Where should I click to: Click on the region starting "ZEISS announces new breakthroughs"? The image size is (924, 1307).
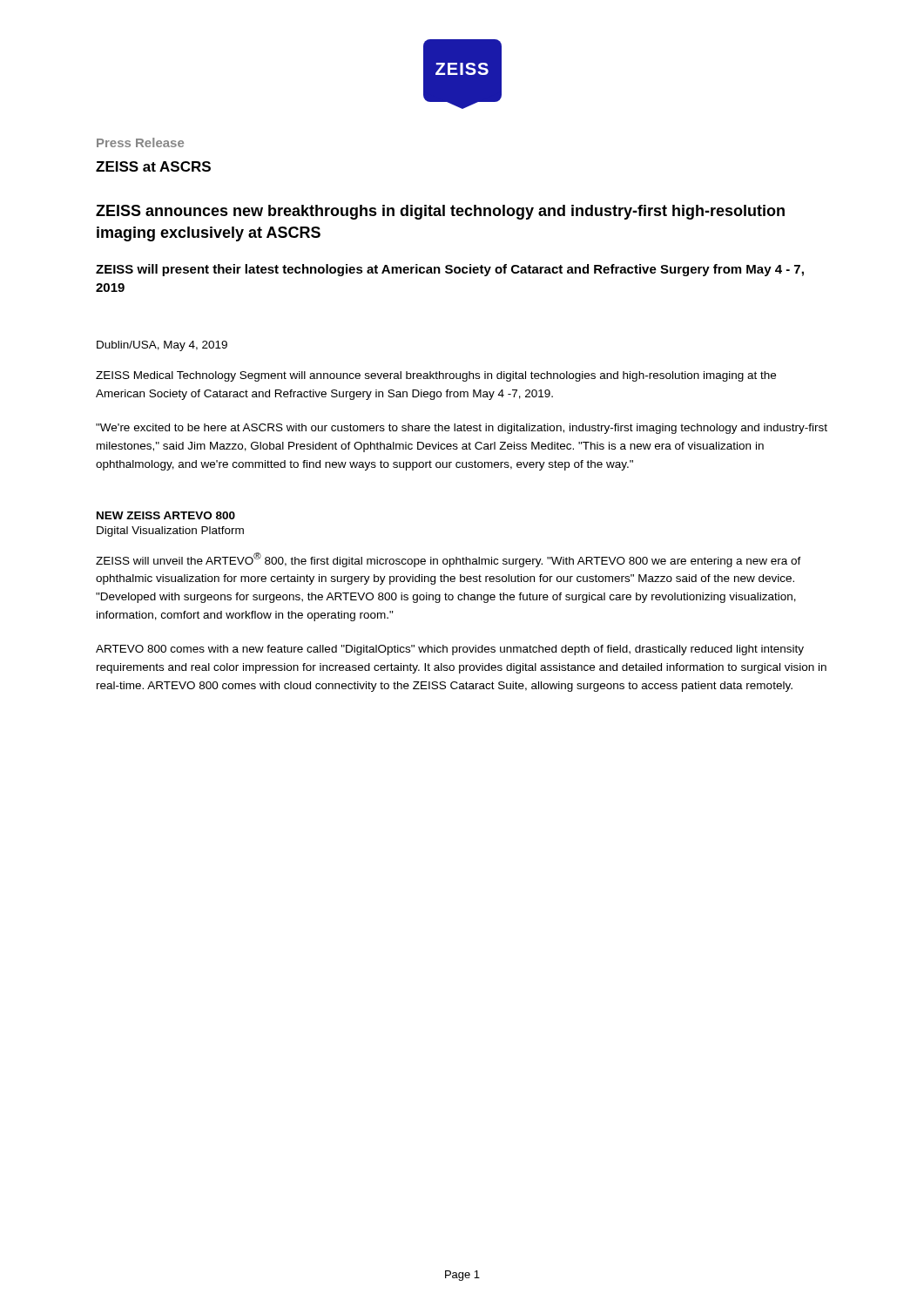(x=441, y=222)
